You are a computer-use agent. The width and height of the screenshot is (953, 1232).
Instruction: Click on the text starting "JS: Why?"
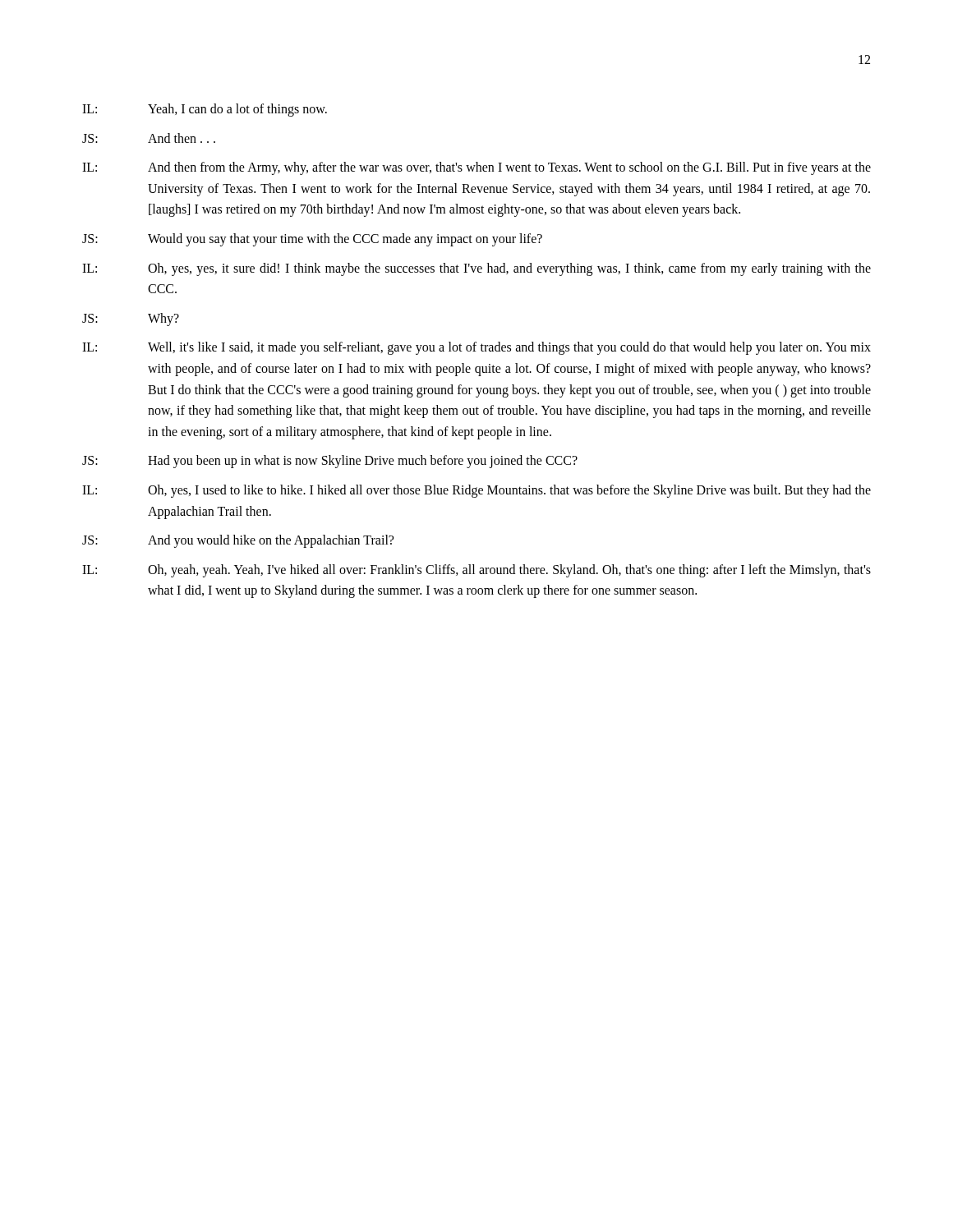pyautogui.click(x=161, y=319)
